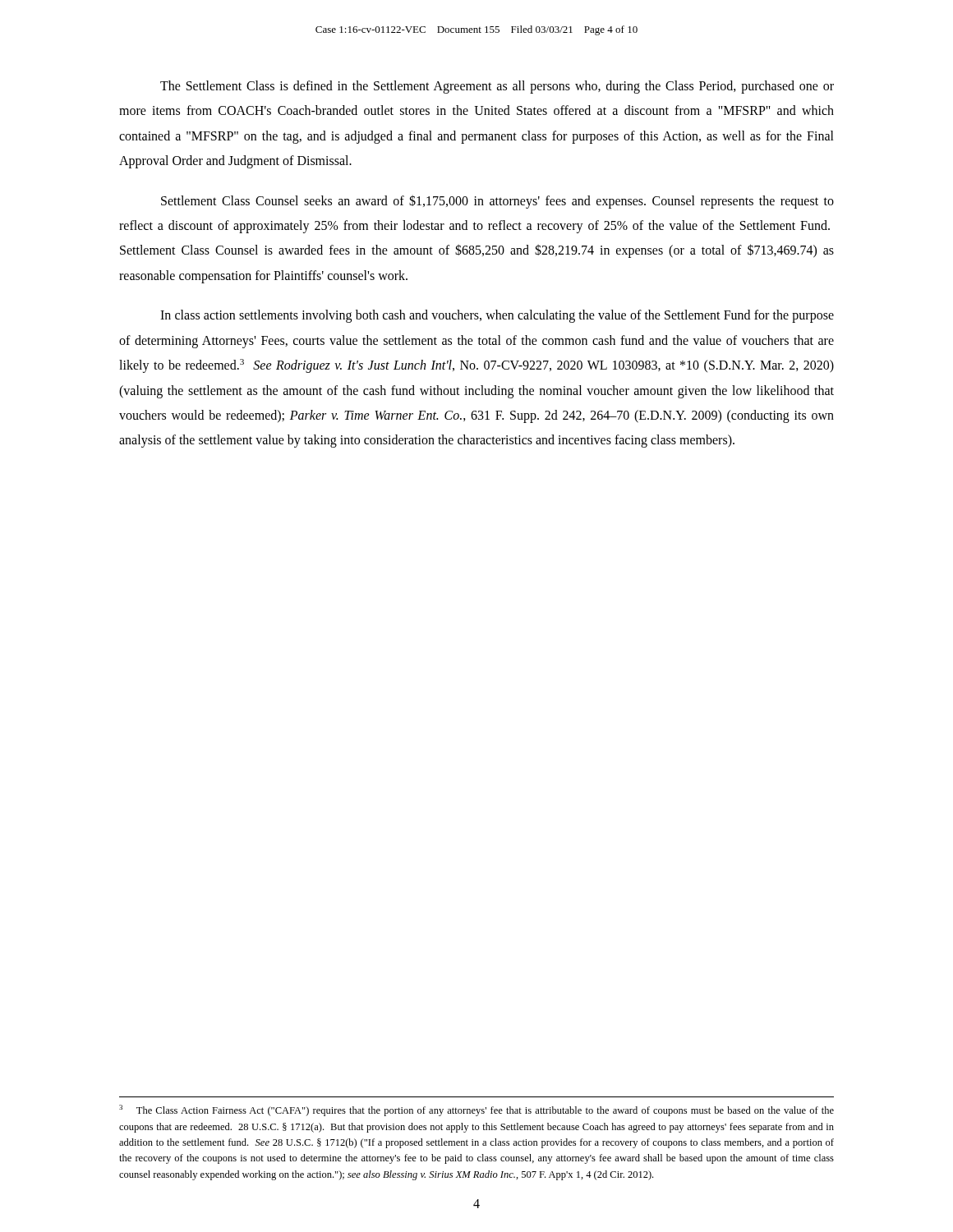Find the element starting "3 The Class Action Fairness"

pyautogui.click(x=476, y=1142)
